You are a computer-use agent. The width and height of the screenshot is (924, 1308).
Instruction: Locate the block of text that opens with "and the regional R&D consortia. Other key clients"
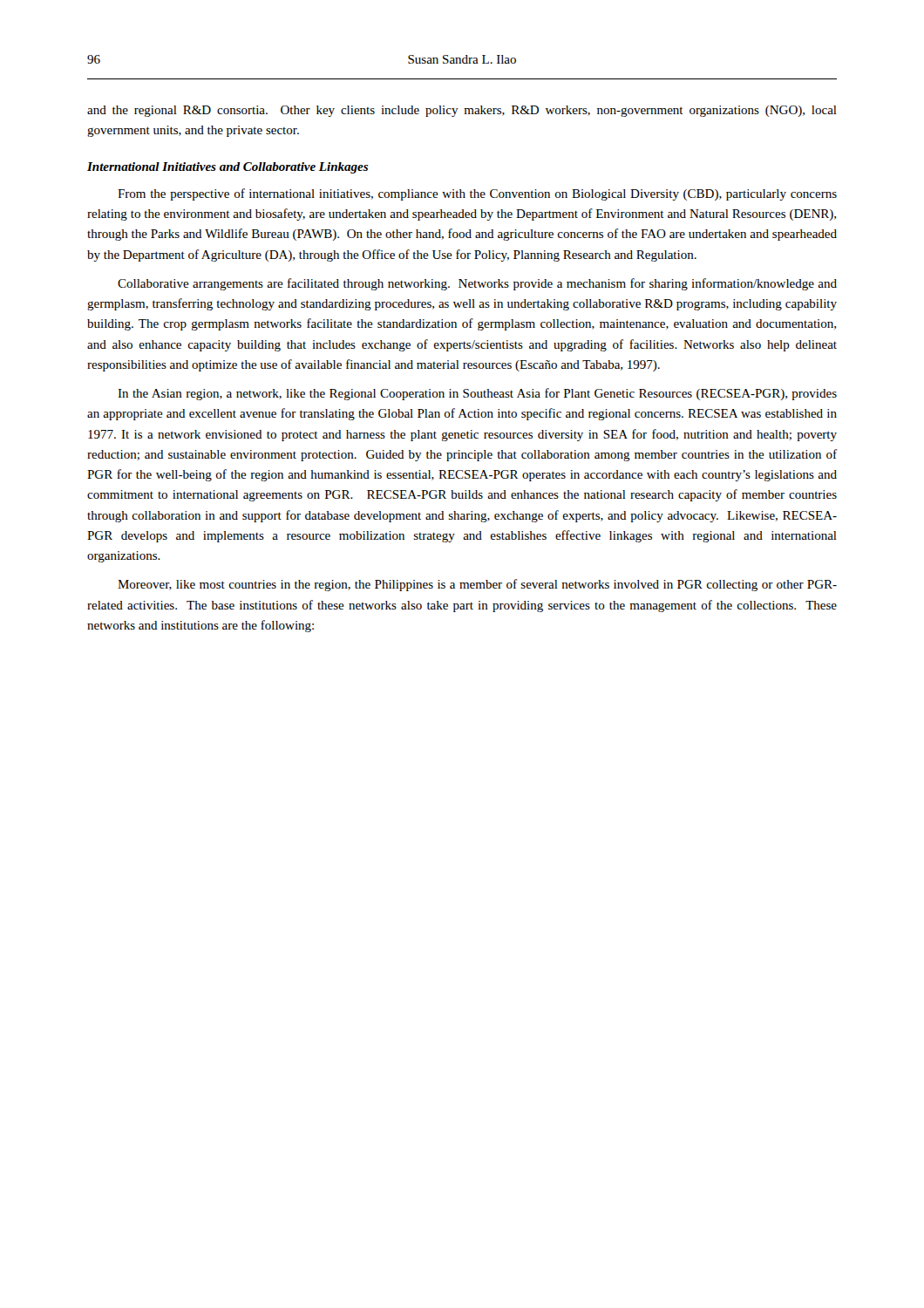coord(462,120)
